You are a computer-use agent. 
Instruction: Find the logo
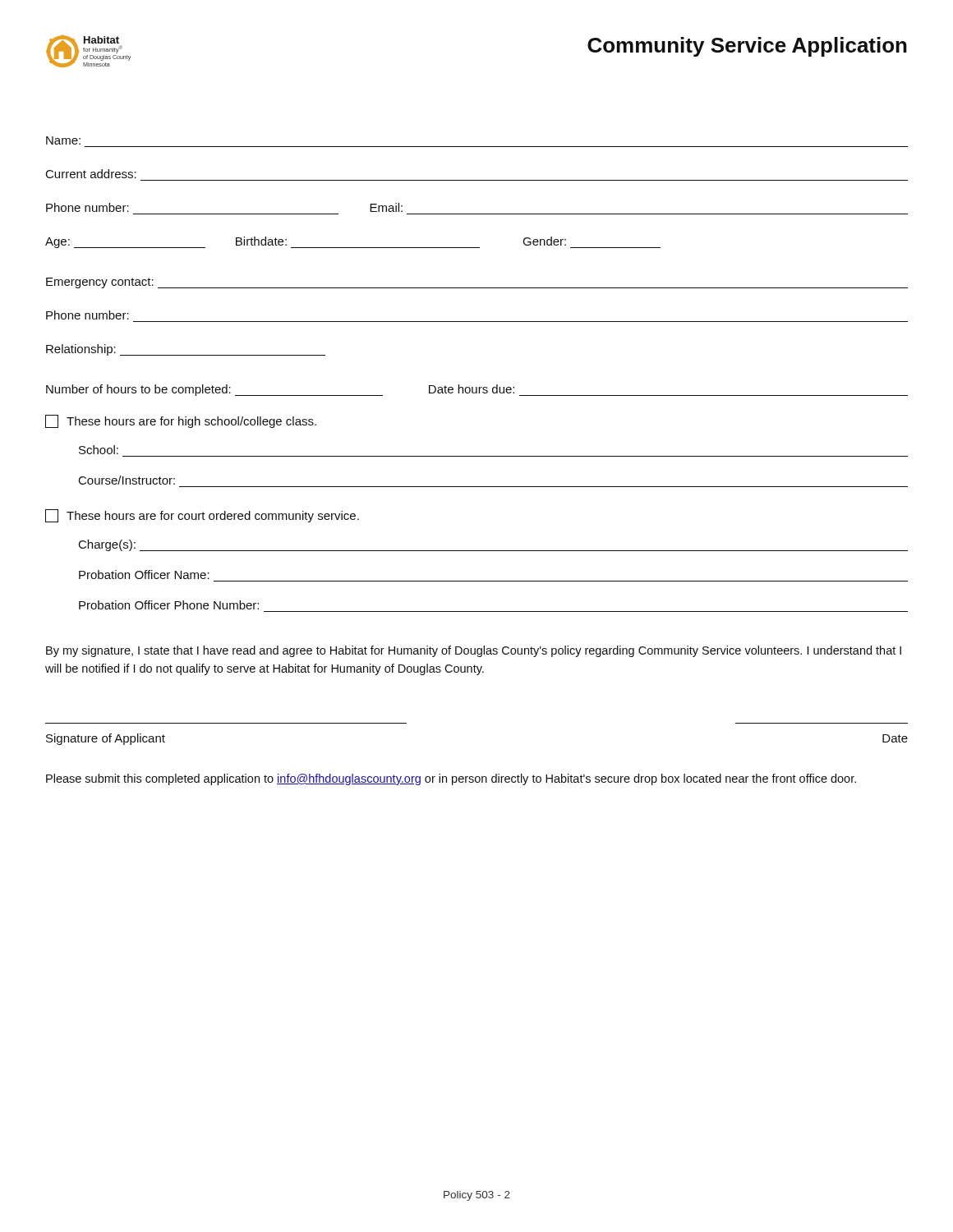pos(99,53)
